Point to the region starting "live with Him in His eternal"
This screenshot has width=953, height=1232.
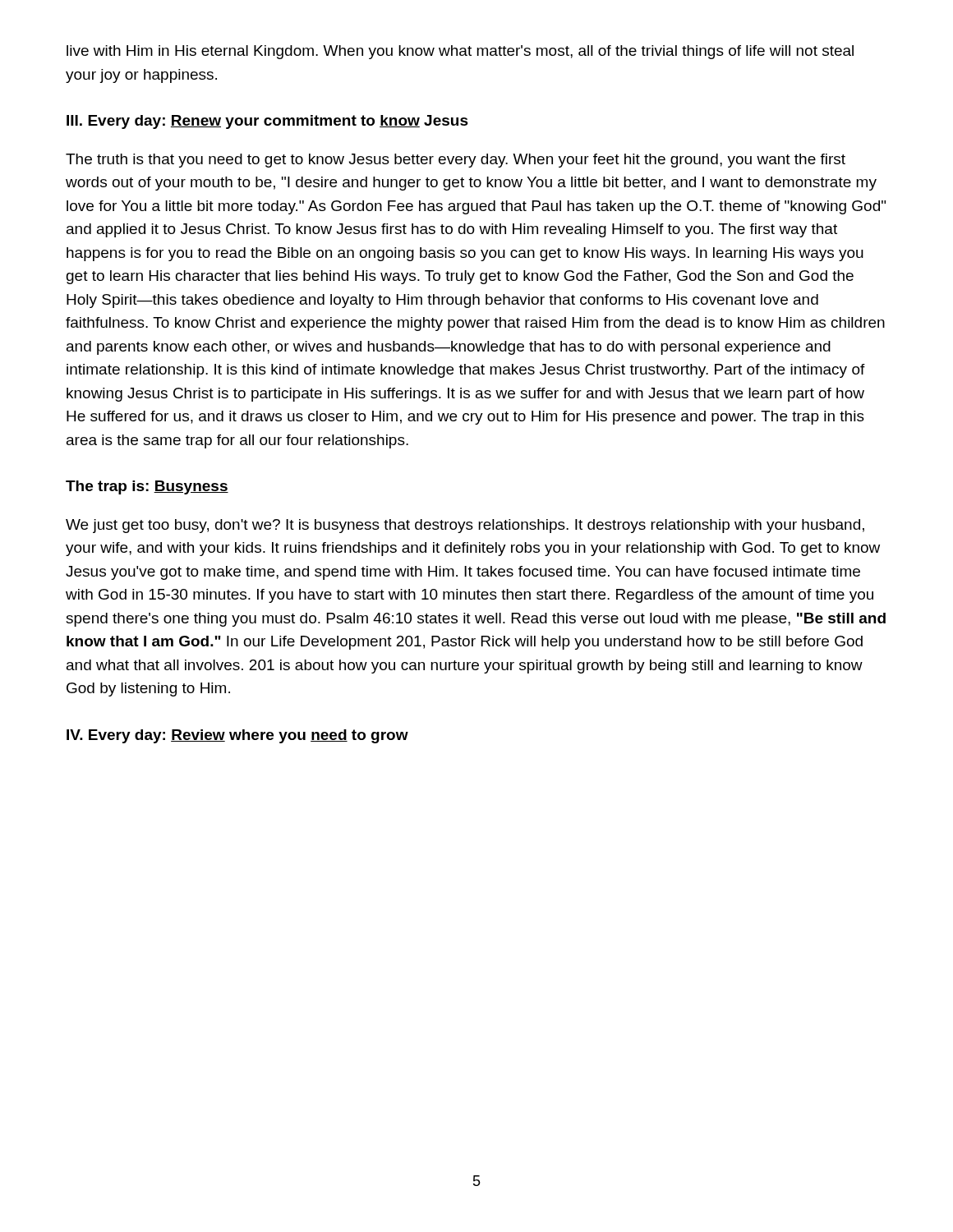click(476, 63)
